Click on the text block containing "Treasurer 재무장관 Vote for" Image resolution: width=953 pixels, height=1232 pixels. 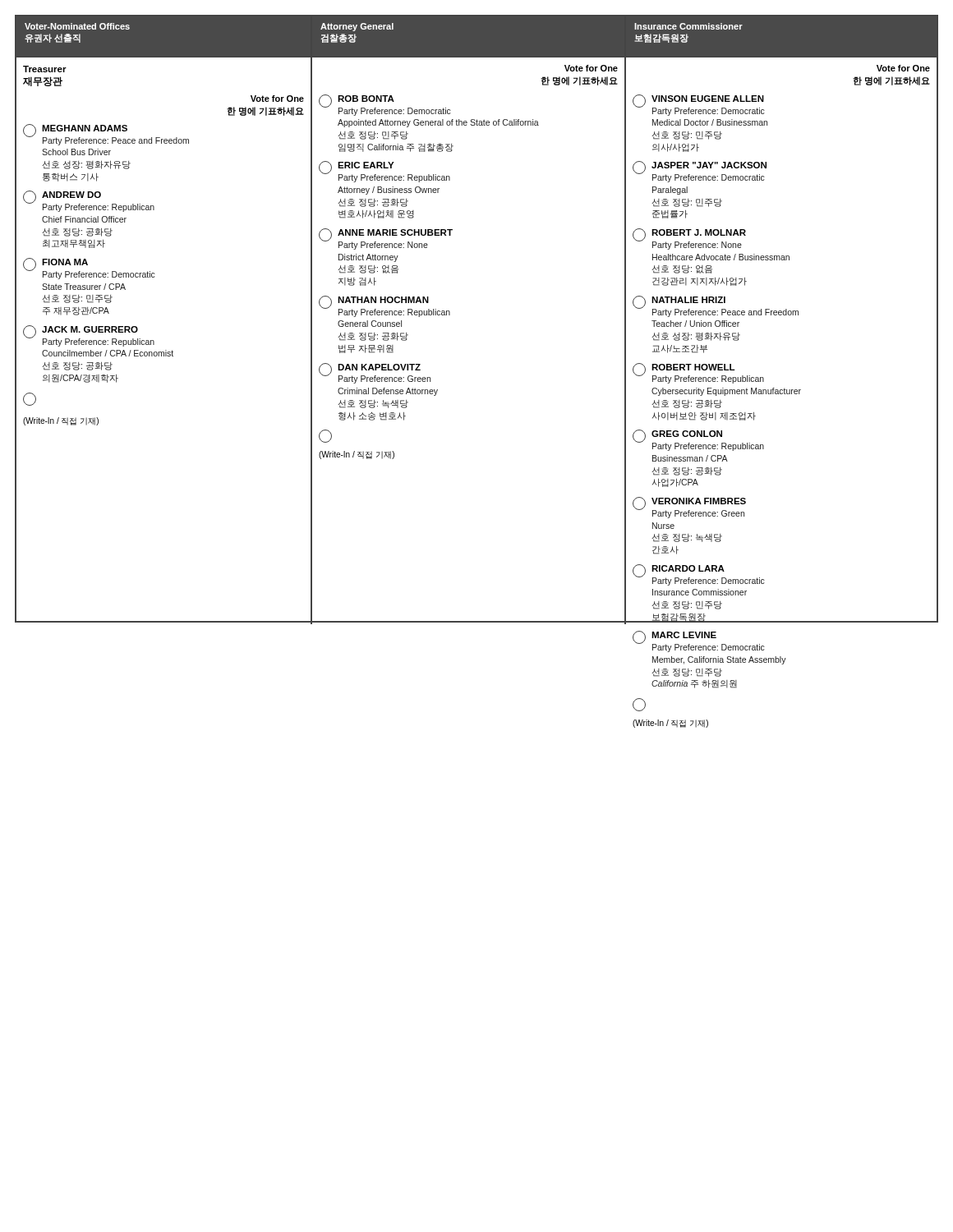(45, 69)
